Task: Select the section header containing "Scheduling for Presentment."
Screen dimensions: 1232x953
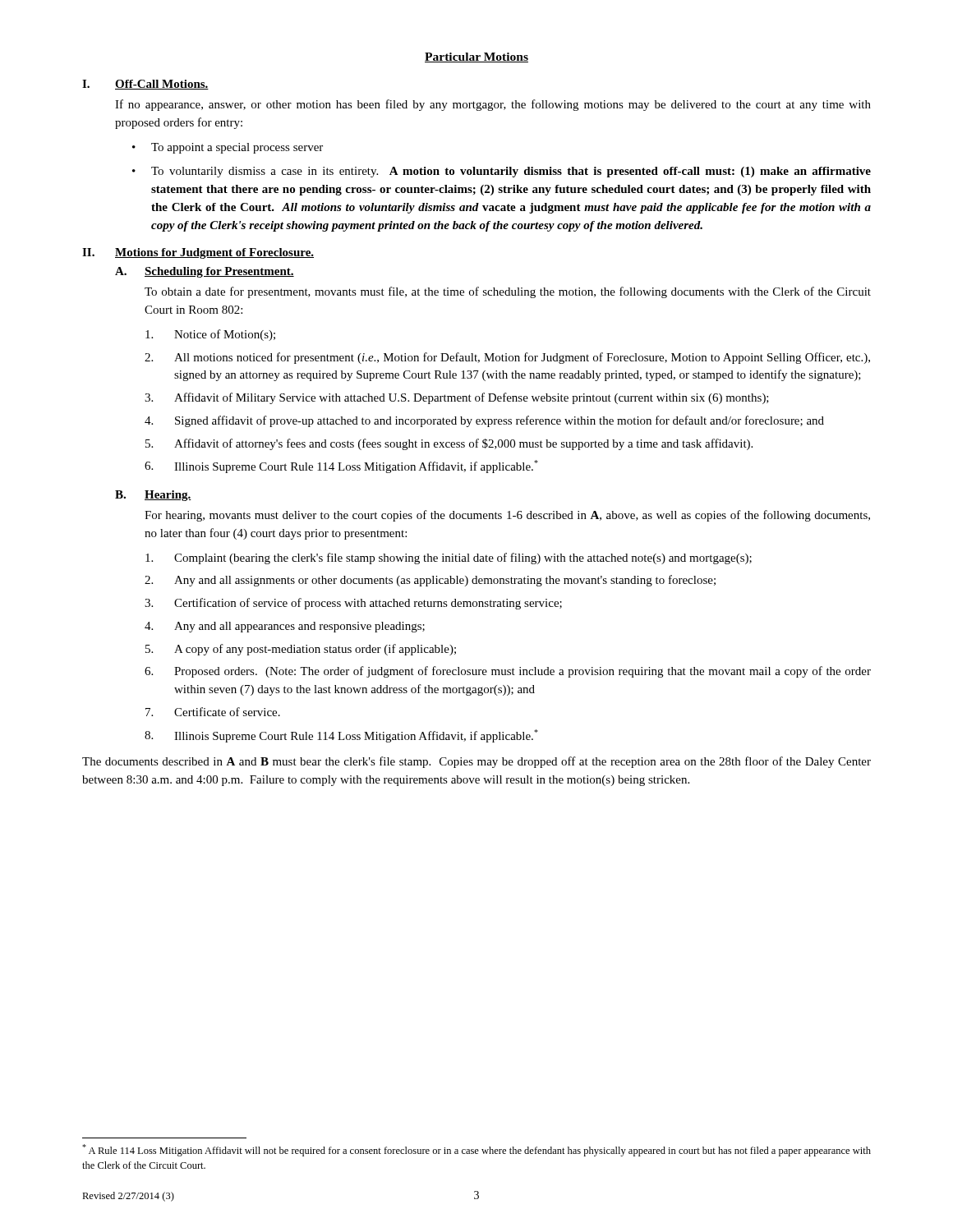Action: pos(219,271)
